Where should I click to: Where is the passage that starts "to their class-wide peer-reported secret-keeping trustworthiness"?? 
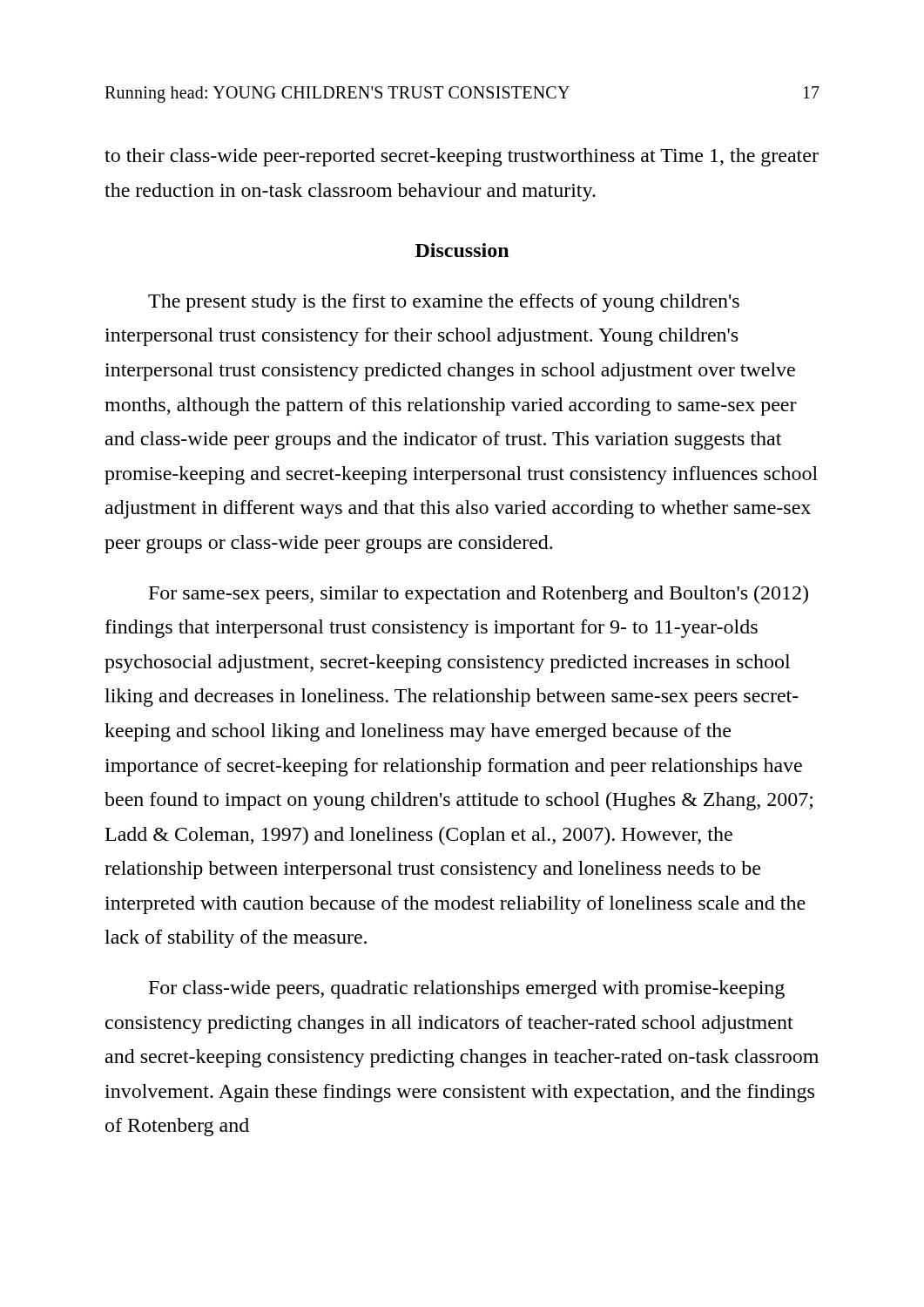(x=462, y=173)
